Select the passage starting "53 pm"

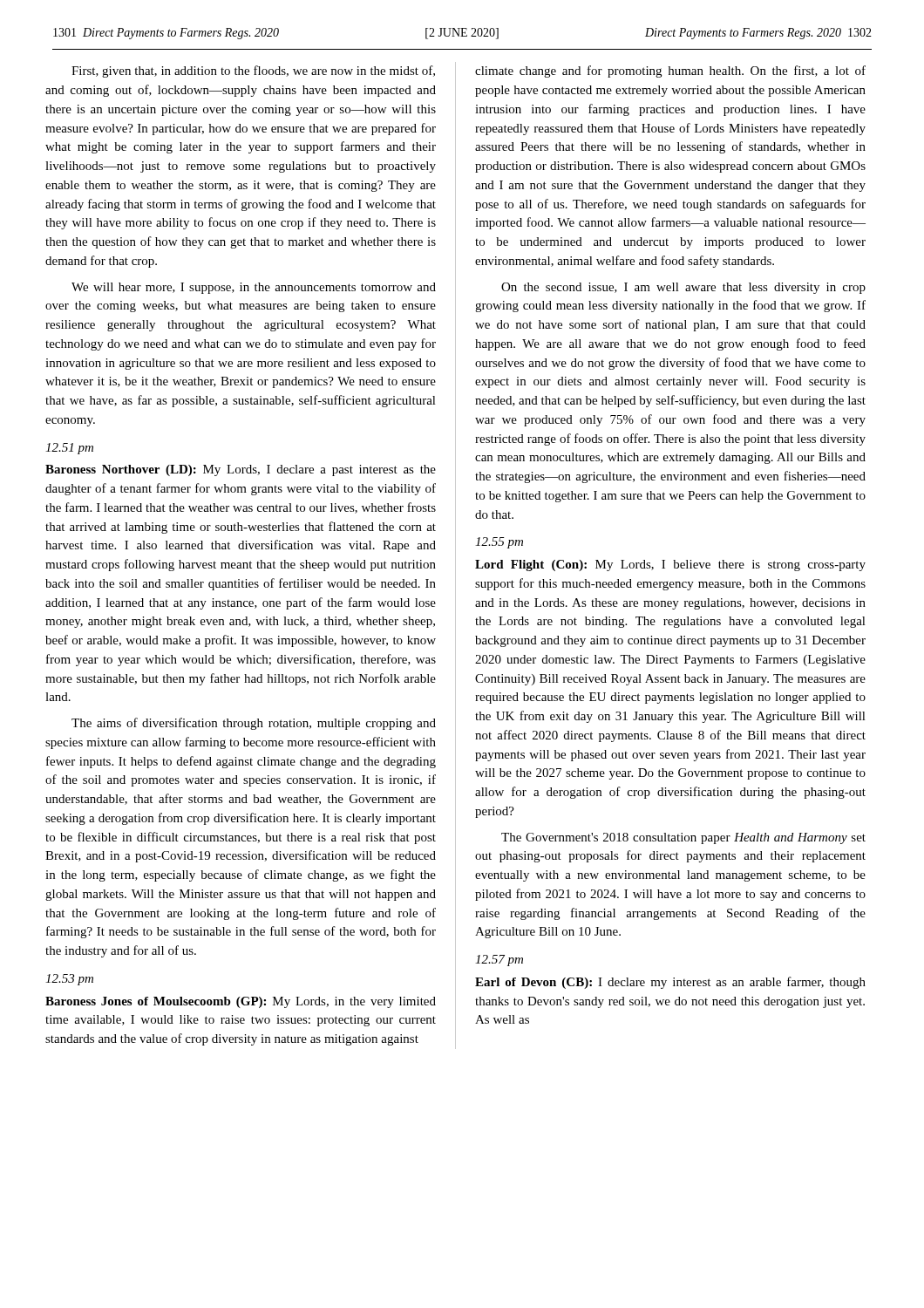[69, 980]
